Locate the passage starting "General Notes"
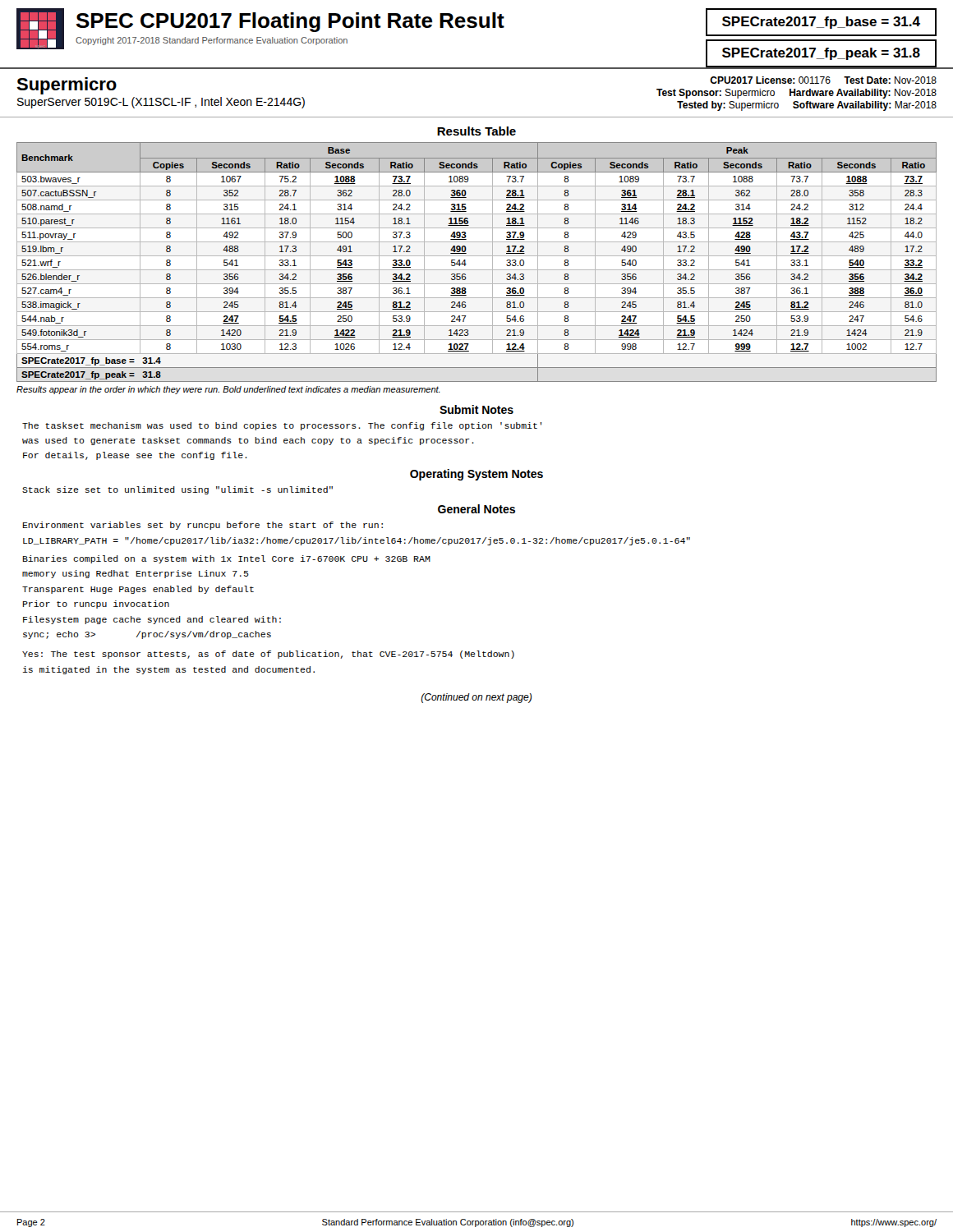 476,509
